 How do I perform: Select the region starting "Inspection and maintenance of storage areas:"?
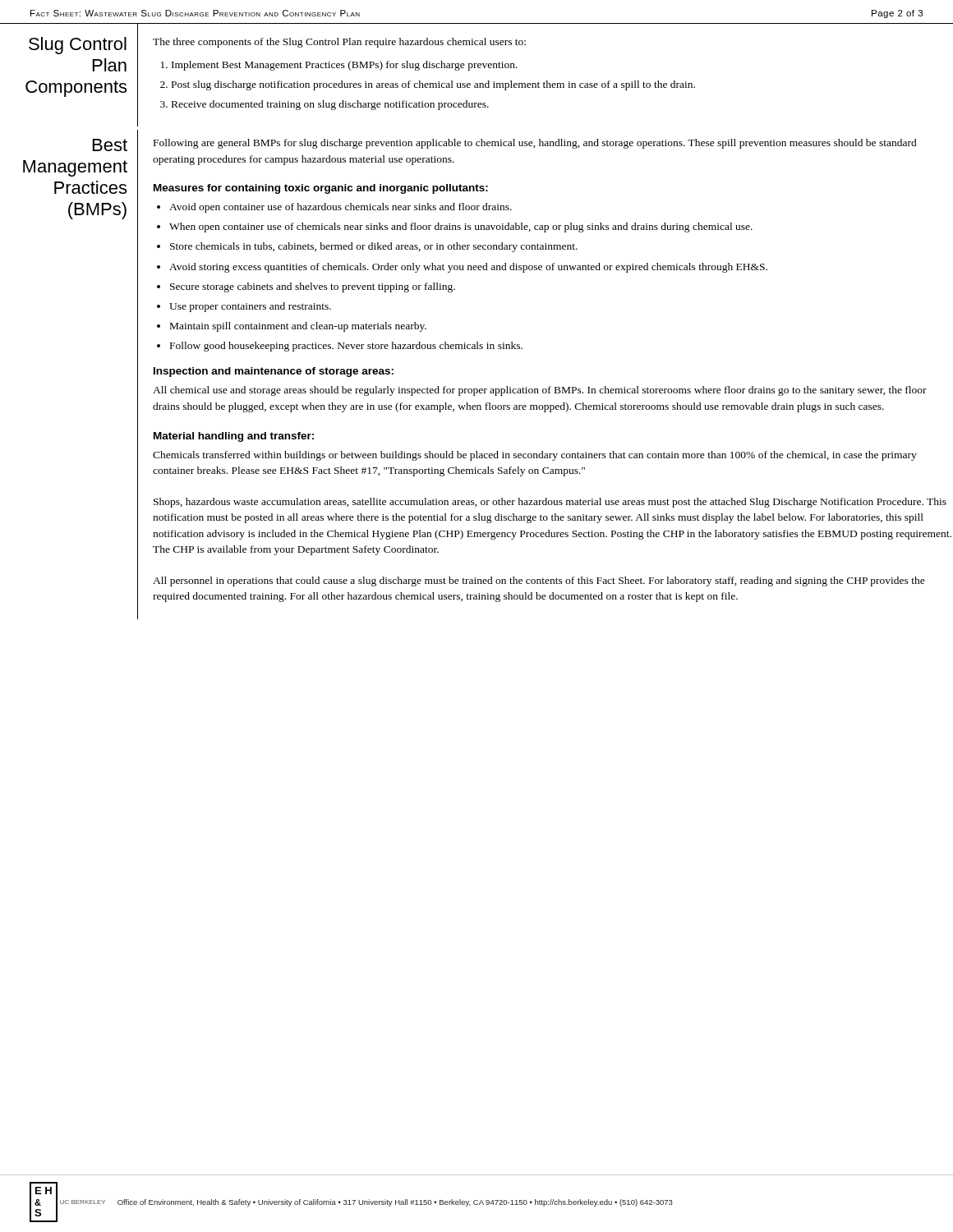coord(274,371)
